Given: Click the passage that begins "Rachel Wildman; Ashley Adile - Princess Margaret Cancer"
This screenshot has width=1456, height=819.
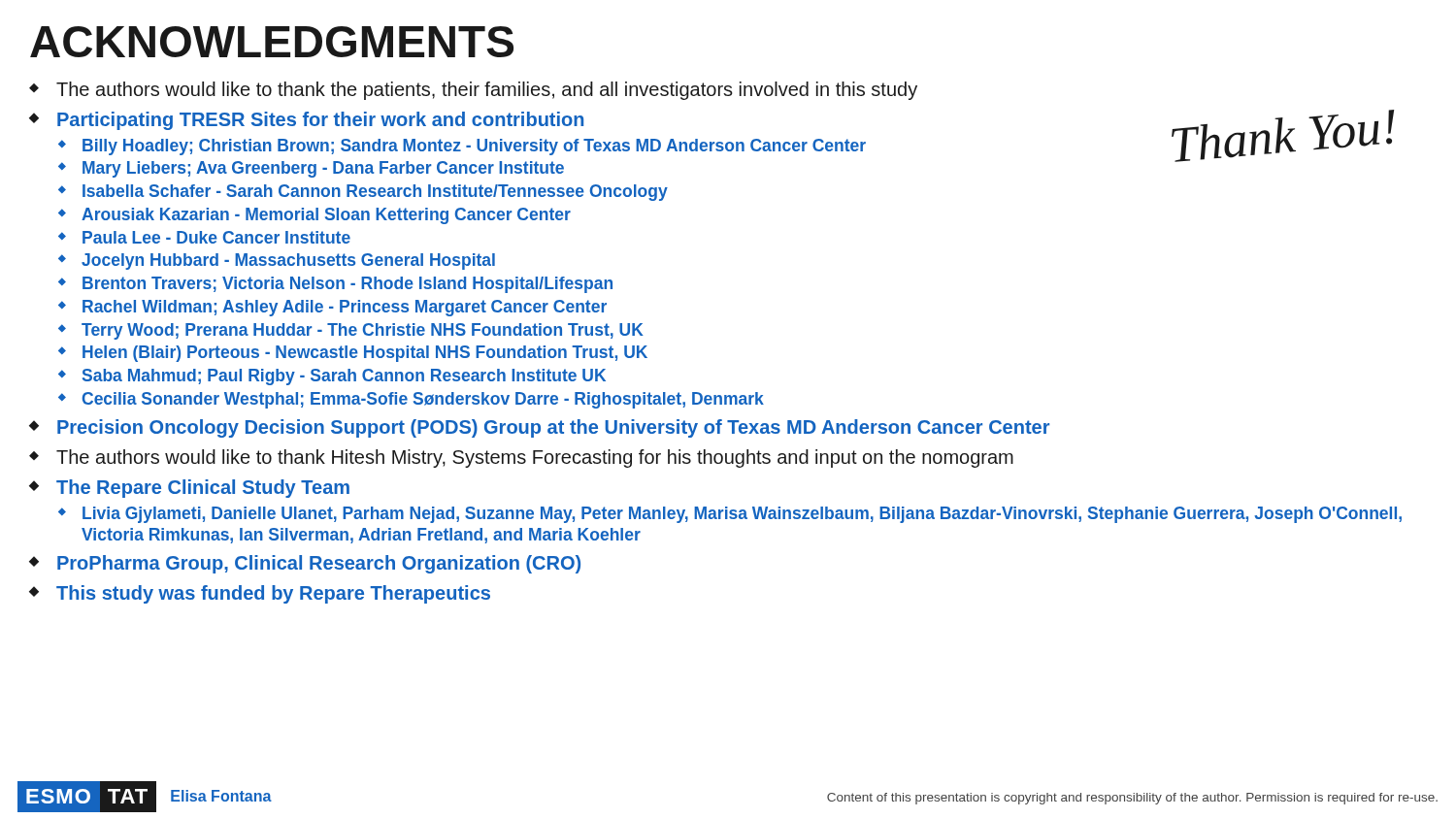Looking at the screenshot, I should pyautogui.click(x=344, y=307).
